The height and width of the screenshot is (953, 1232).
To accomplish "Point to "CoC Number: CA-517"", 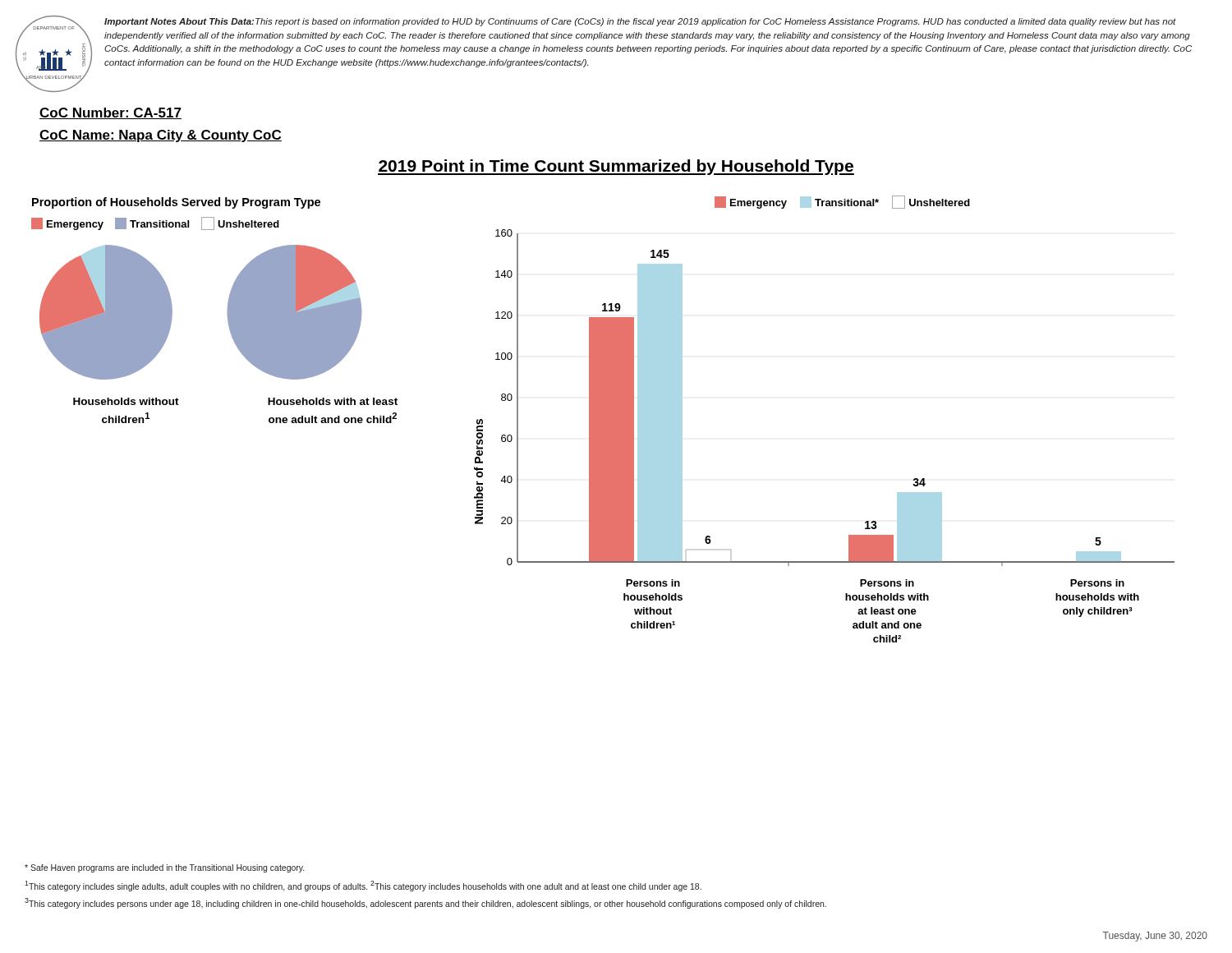I will click(110, 113).
